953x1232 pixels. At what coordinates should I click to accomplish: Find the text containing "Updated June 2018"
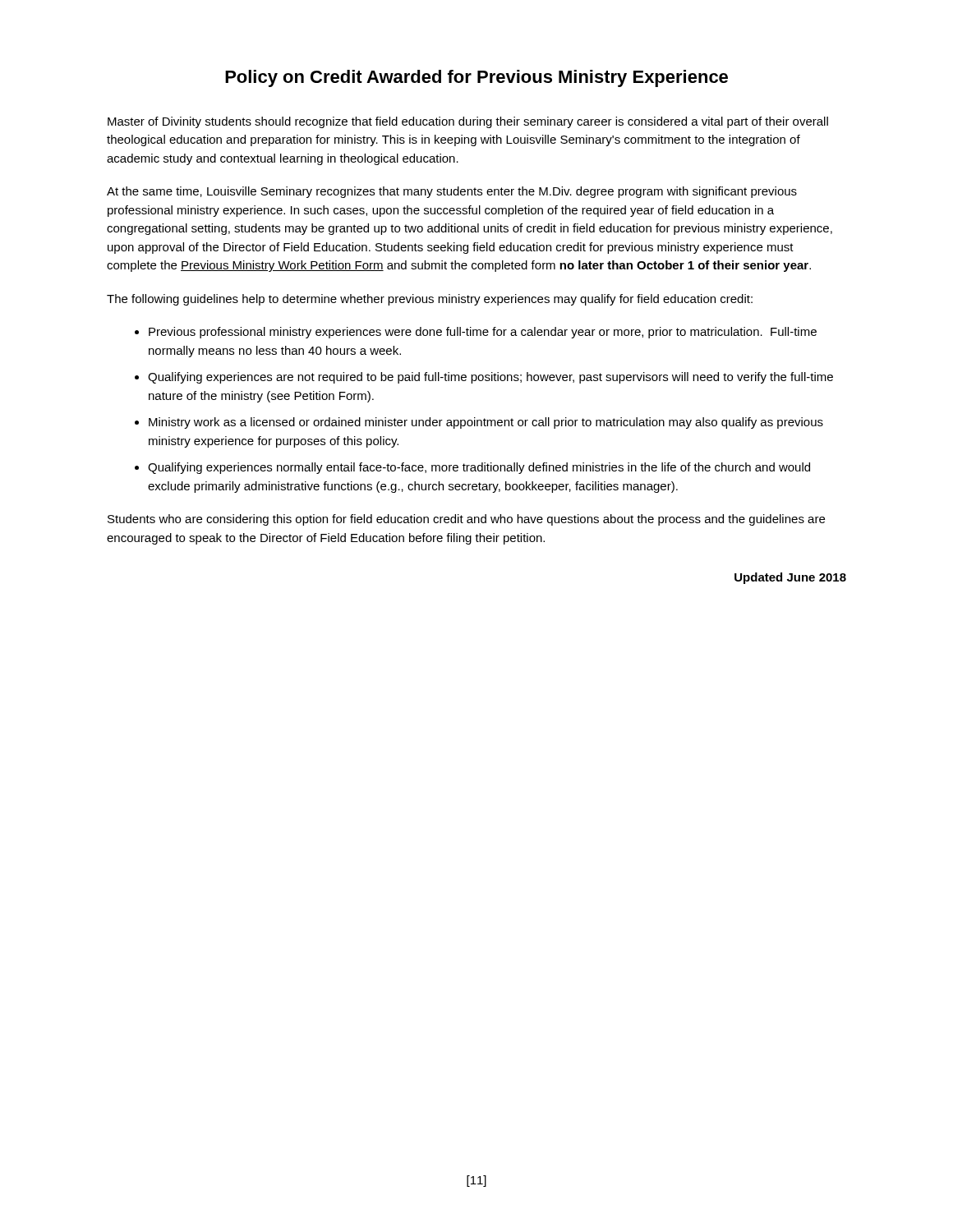coord(790,577)
